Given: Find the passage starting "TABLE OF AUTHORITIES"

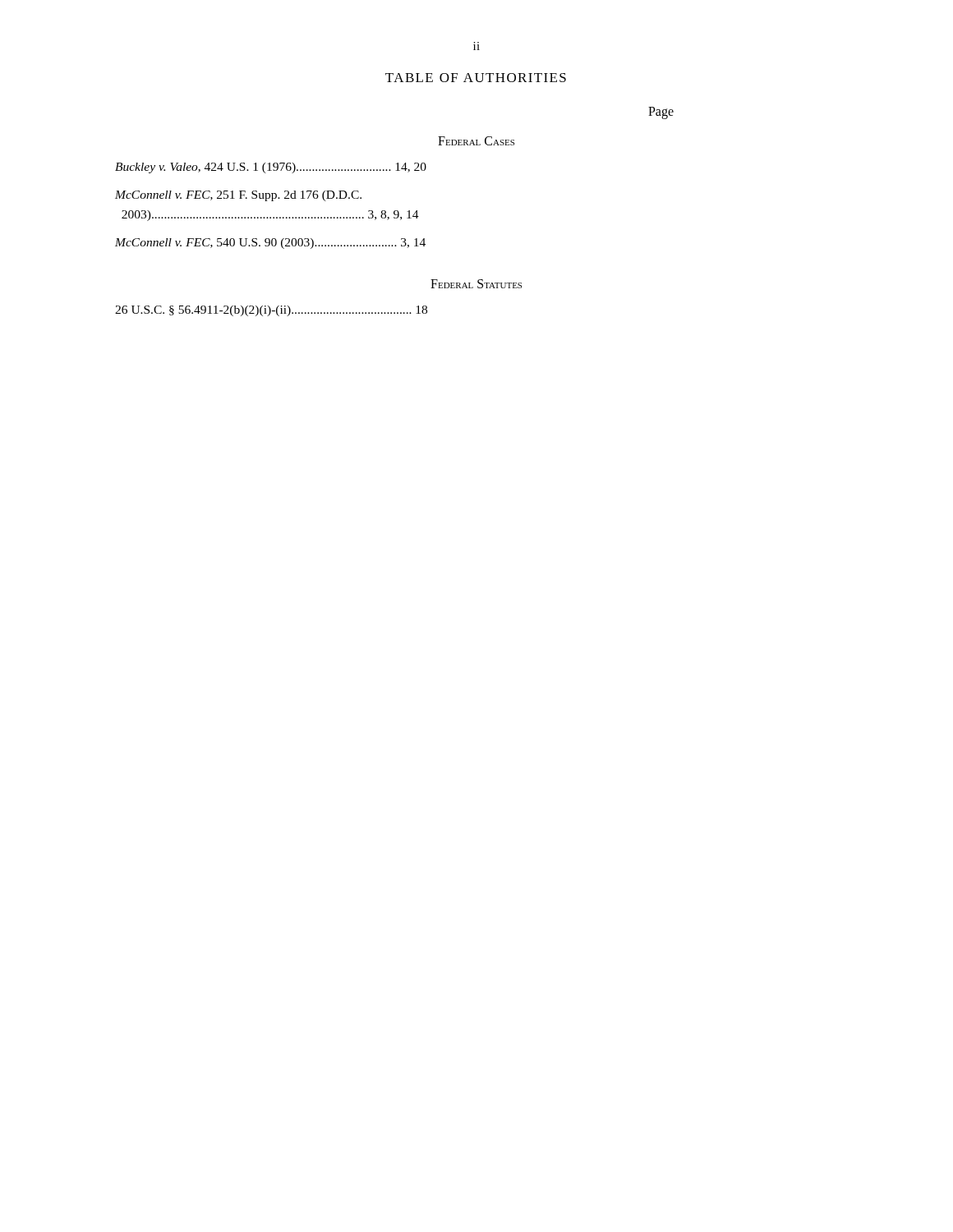Looking at the screenshot, I should tap(476, 78).
